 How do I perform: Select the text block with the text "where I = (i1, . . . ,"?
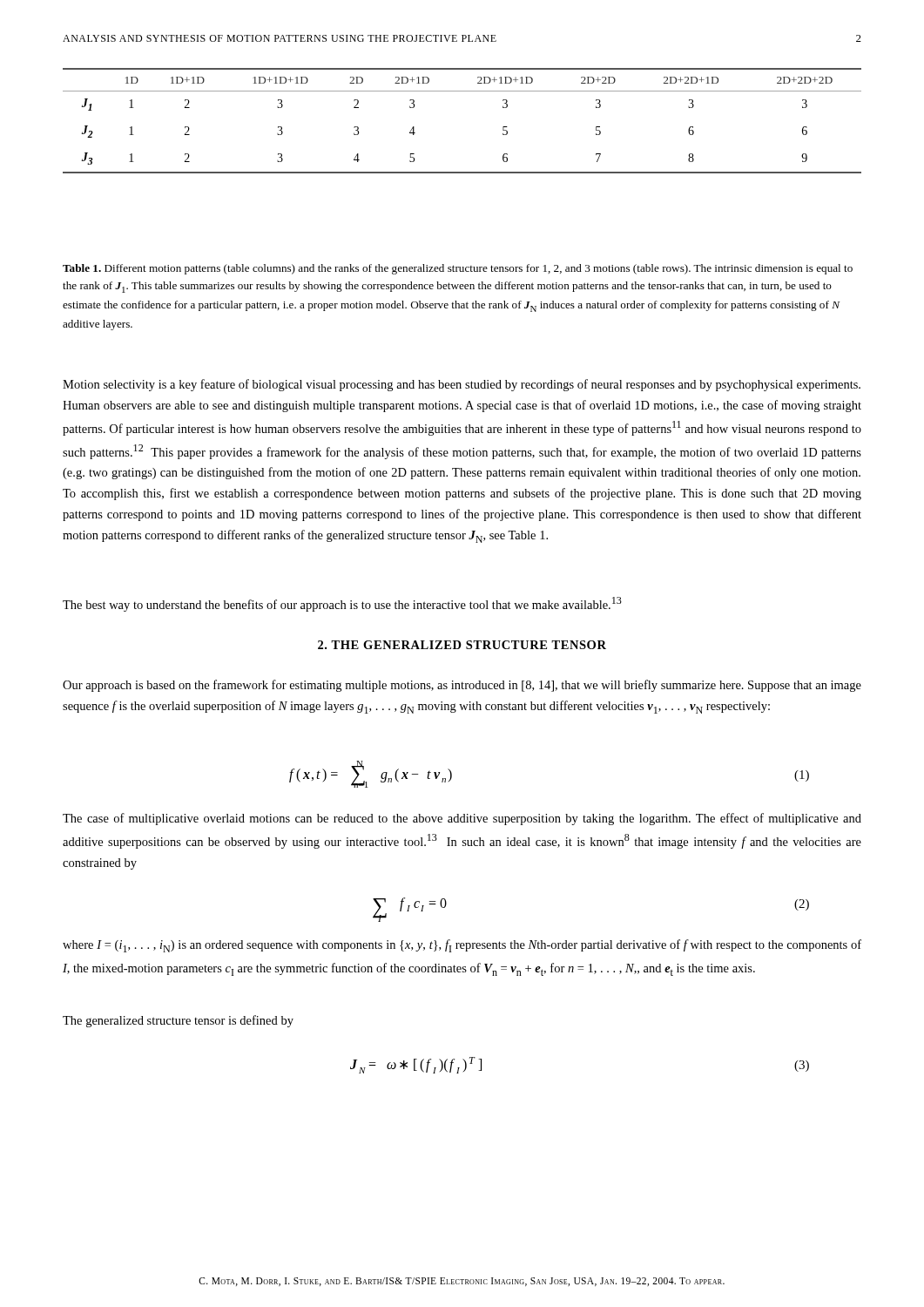pyautogui.click(x=462, y=958)
